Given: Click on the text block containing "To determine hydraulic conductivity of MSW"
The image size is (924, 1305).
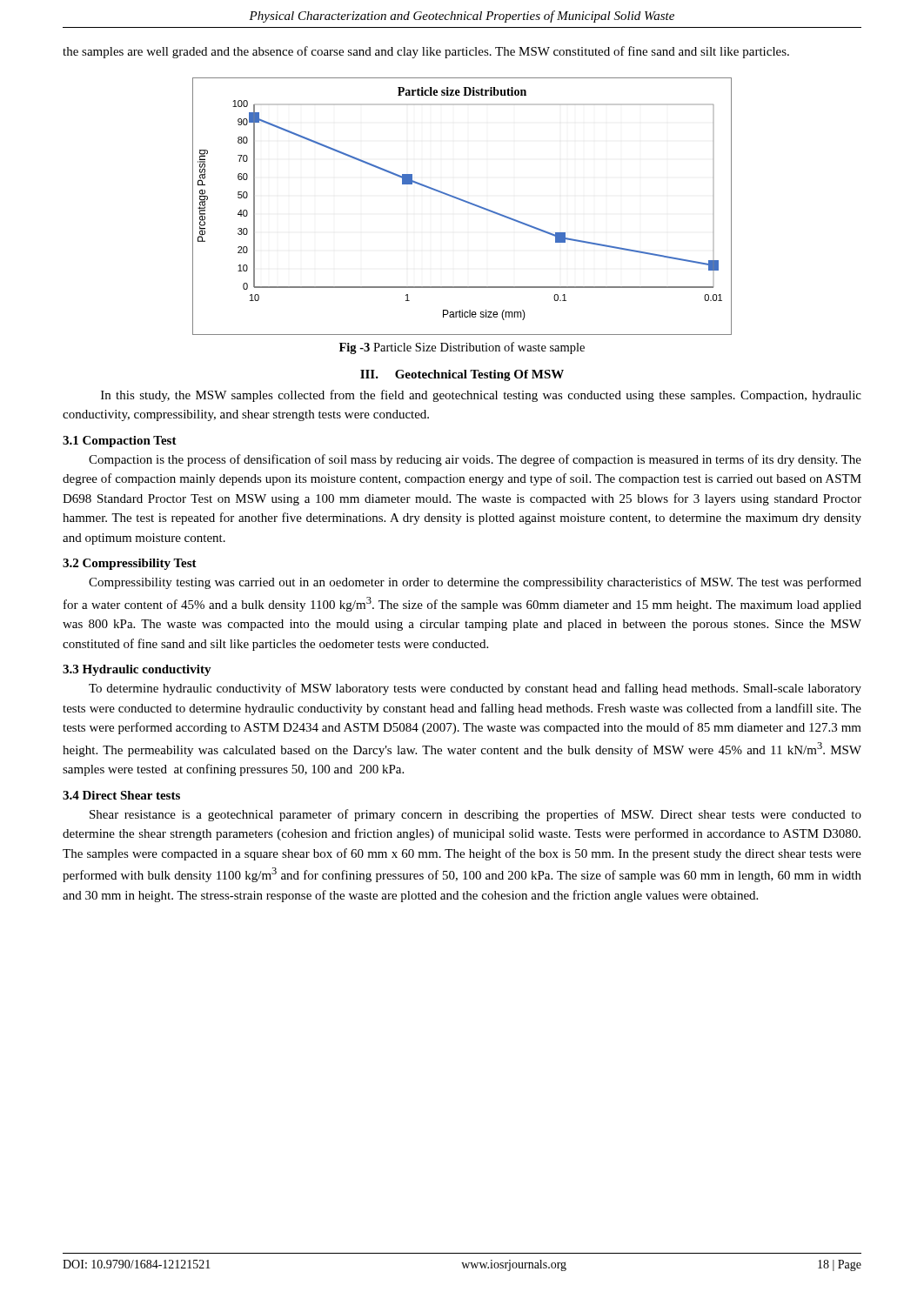Looking at the screenshot, I should pyautogui.click(x=462, y=729).
